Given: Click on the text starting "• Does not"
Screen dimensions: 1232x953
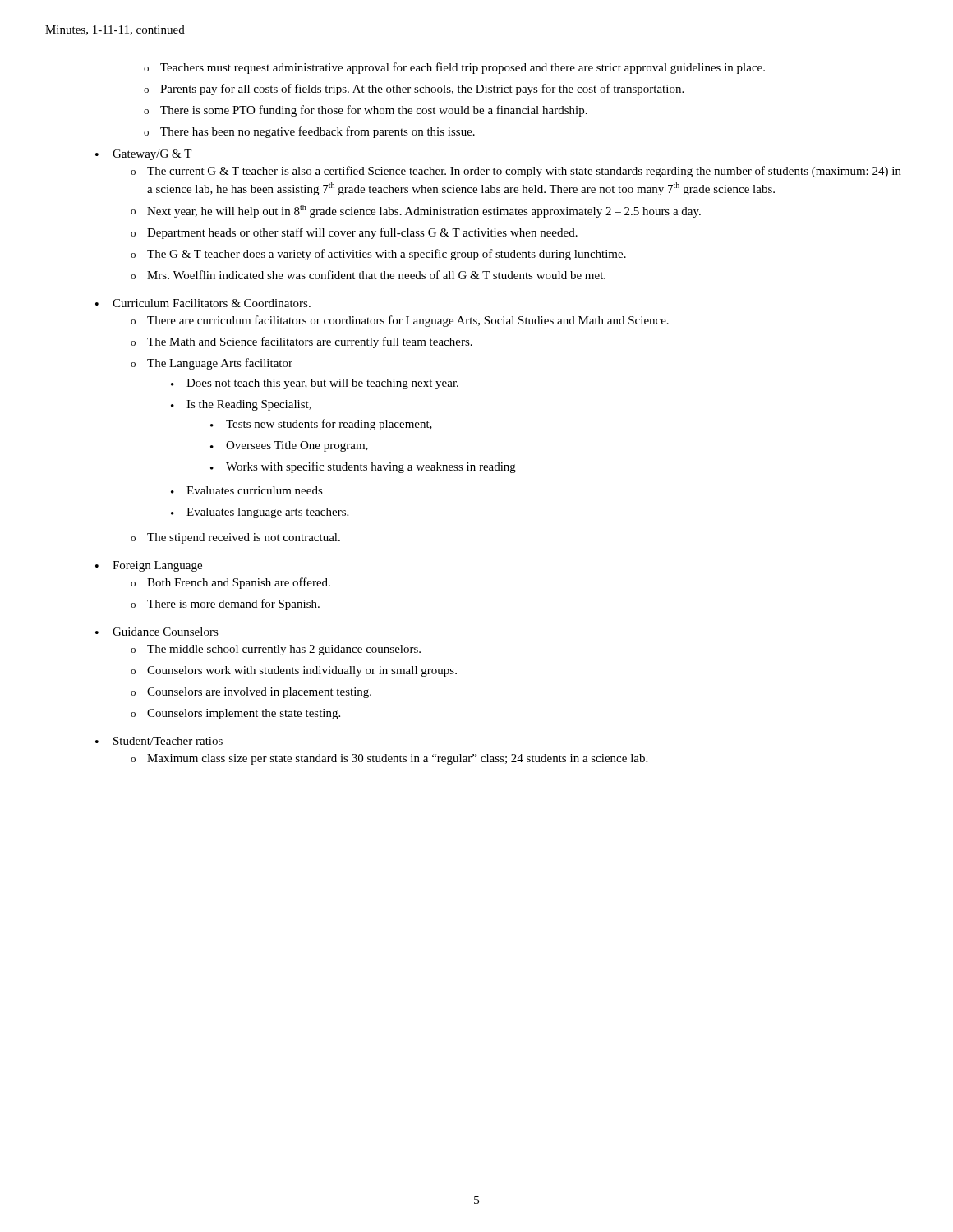Looking at the screenshot, I should (315, 384).
